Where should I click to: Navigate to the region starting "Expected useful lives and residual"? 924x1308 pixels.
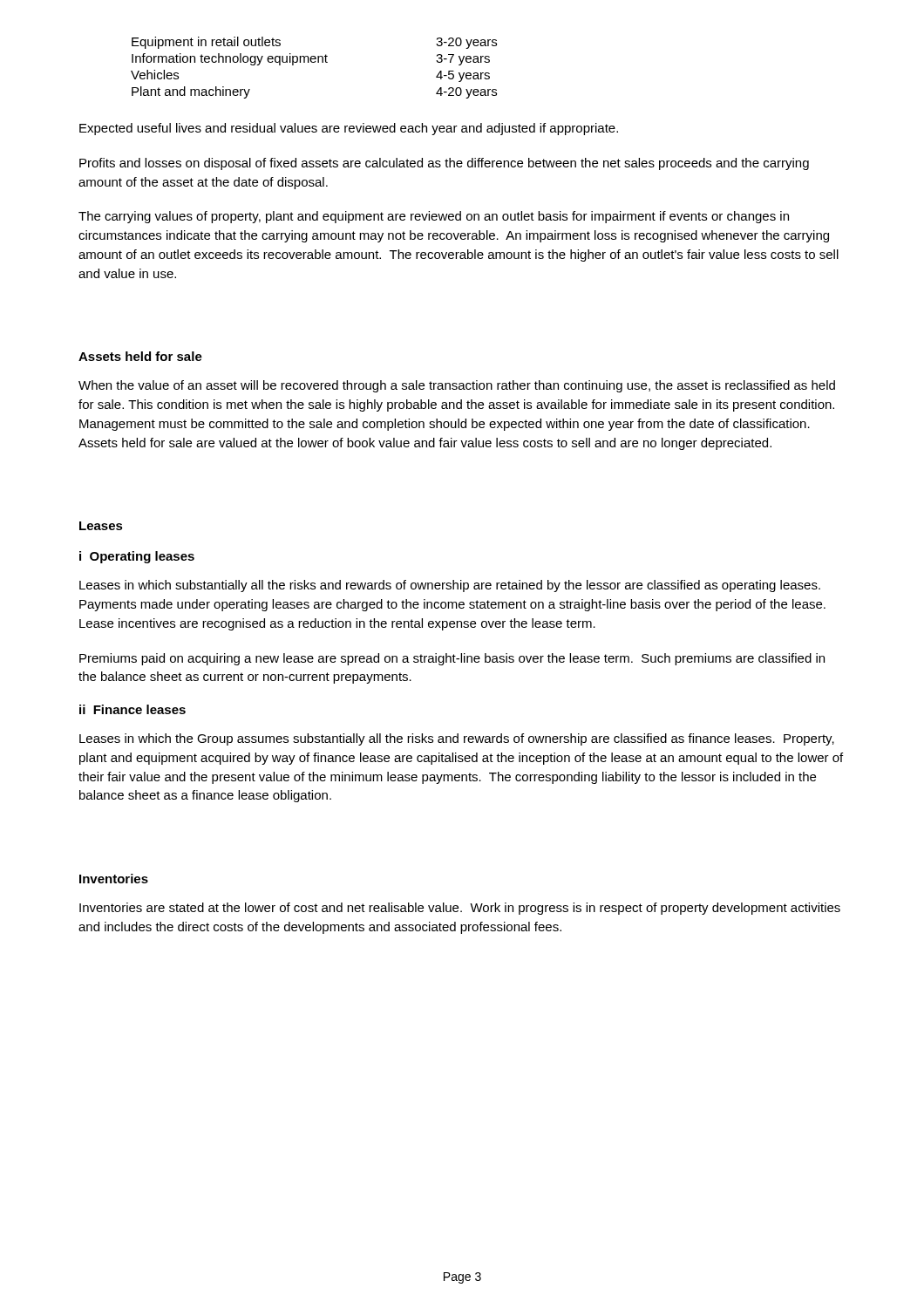(x=349, y=128)
